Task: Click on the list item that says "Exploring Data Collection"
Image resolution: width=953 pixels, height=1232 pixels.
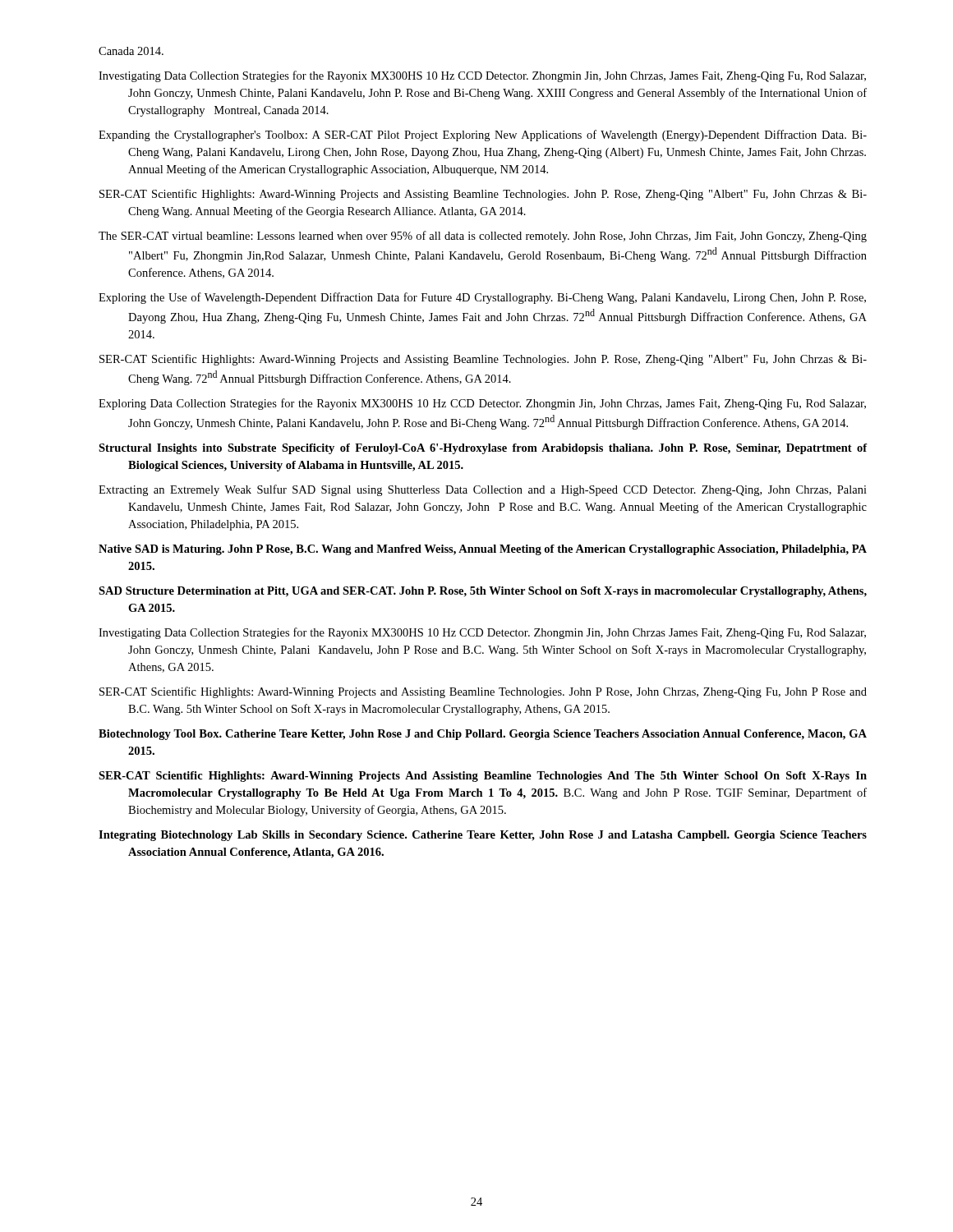Action: pos(483,413)
